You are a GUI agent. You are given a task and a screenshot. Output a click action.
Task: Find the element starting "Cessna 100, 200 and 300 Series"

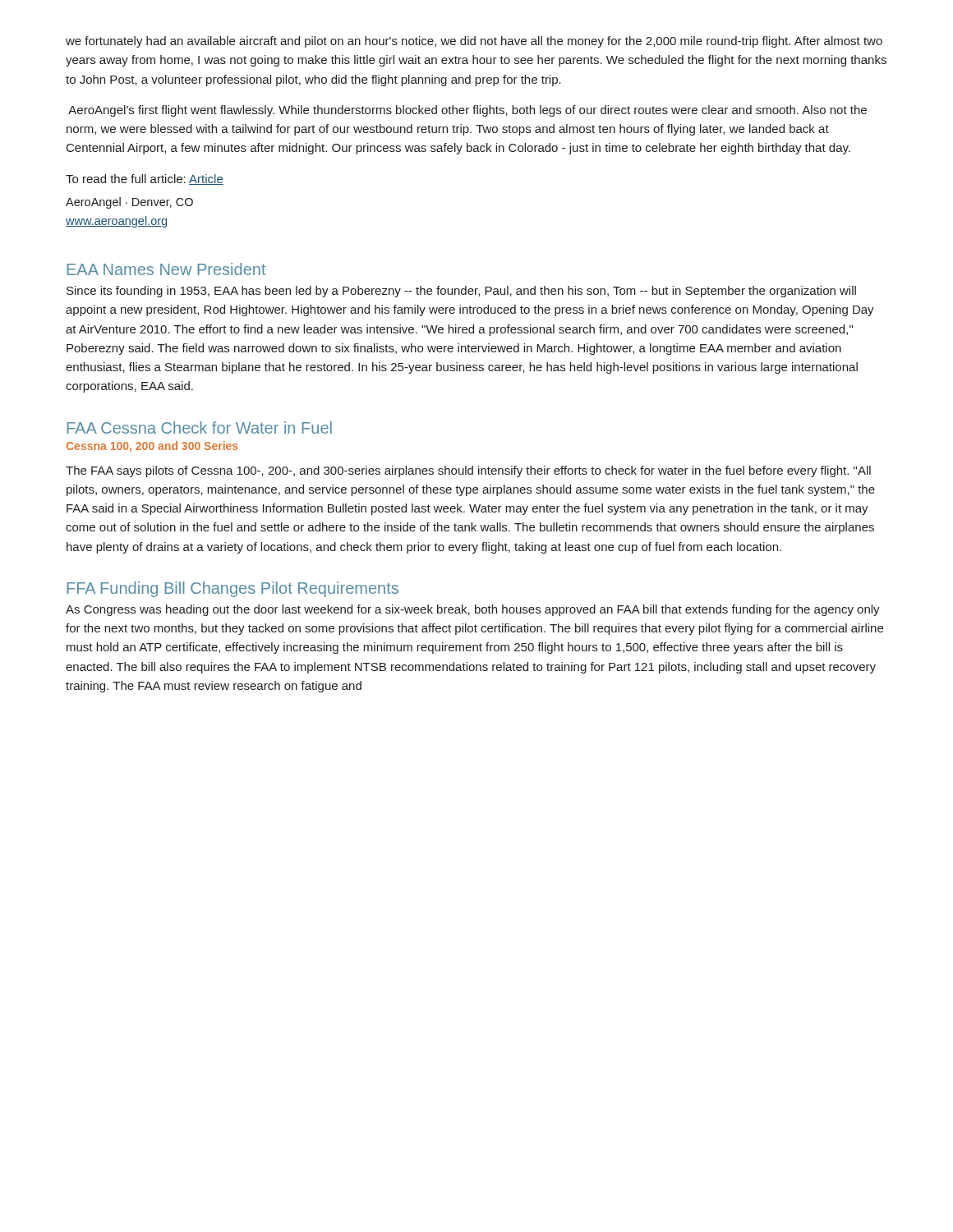pyautogui.click(x=152, y=446)
